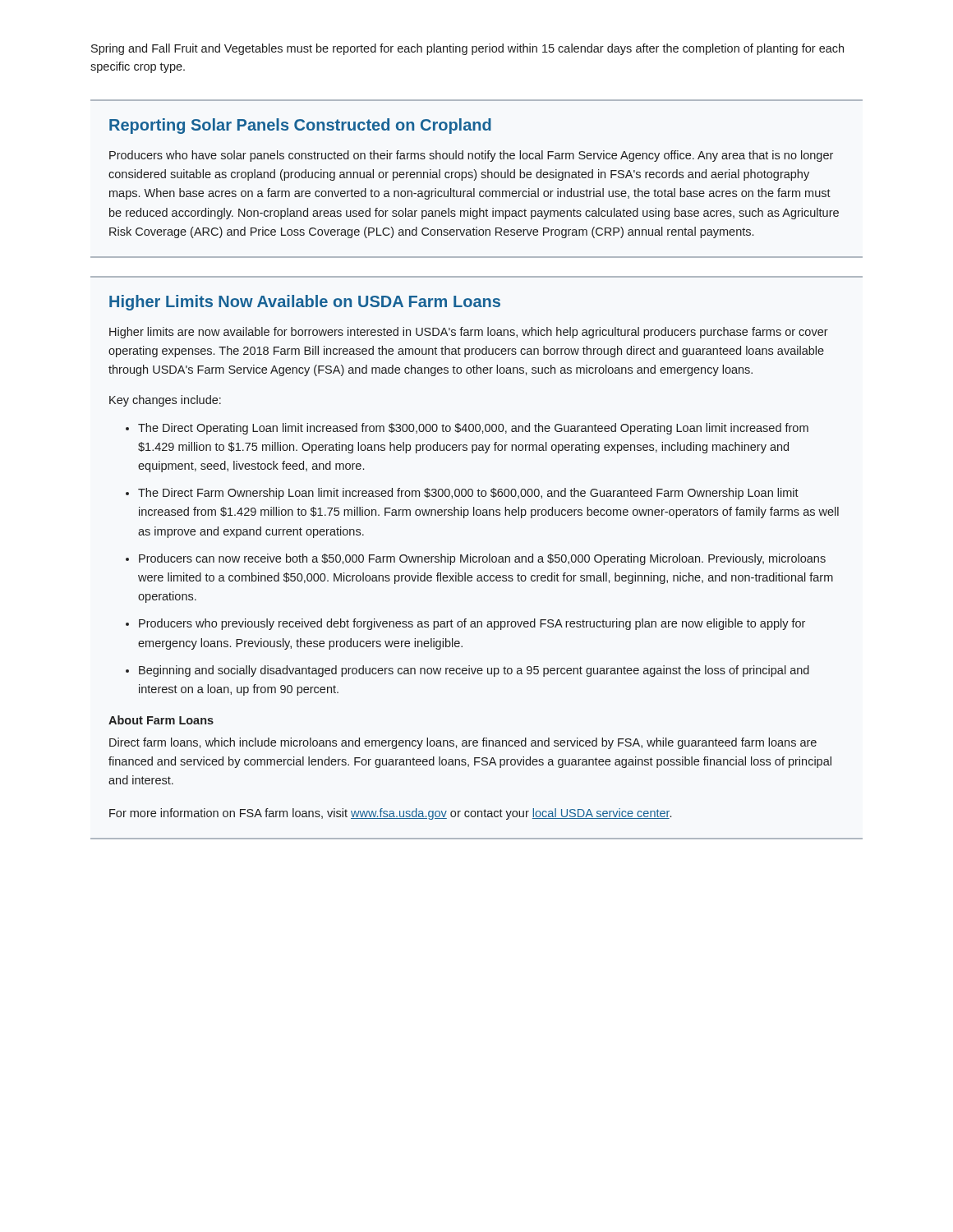
Task: Find the section header that says "About Farm Loans"
Action: click(161, 720)
